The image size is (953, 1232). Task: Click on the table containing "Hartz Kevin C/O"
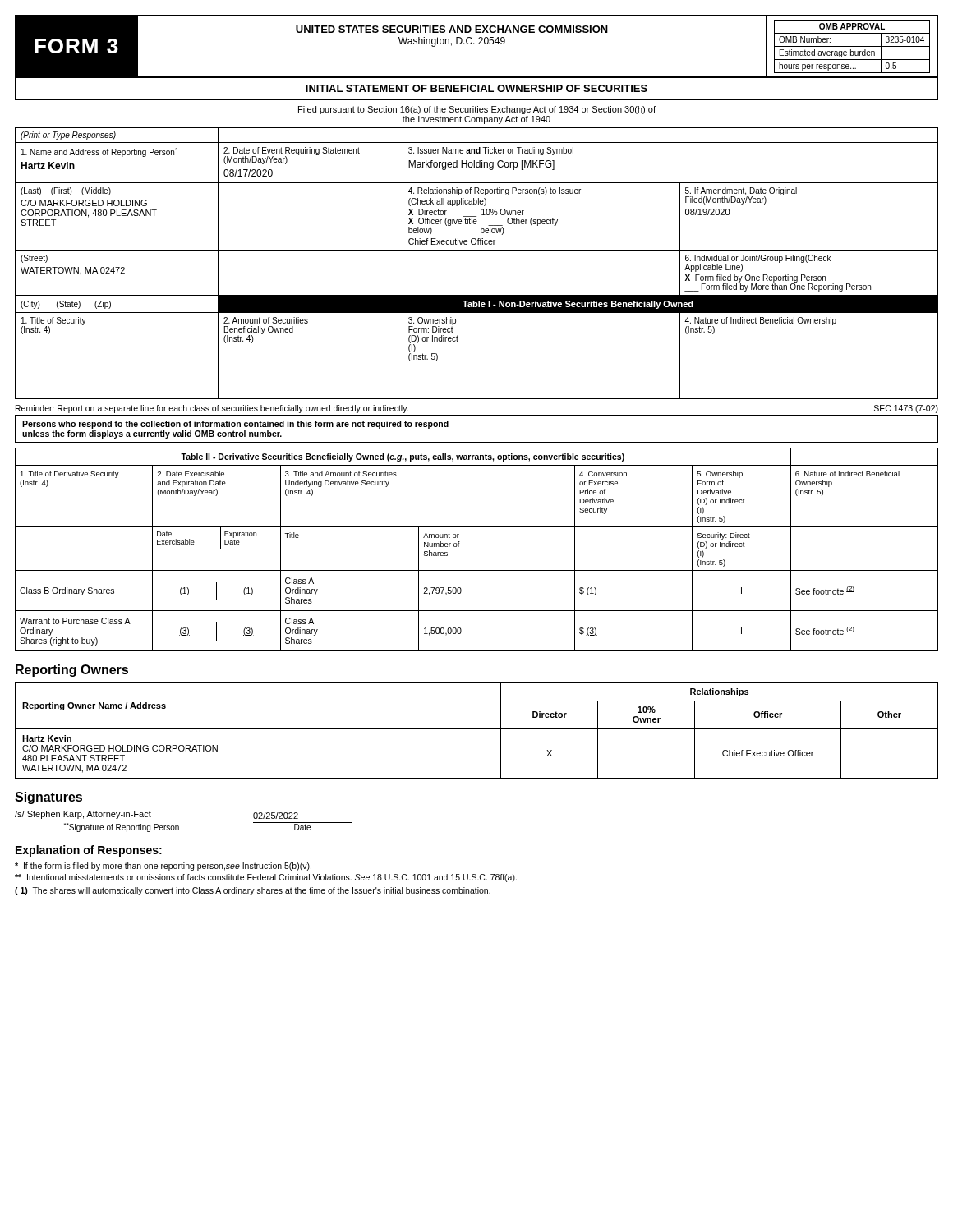coord(476,730)
